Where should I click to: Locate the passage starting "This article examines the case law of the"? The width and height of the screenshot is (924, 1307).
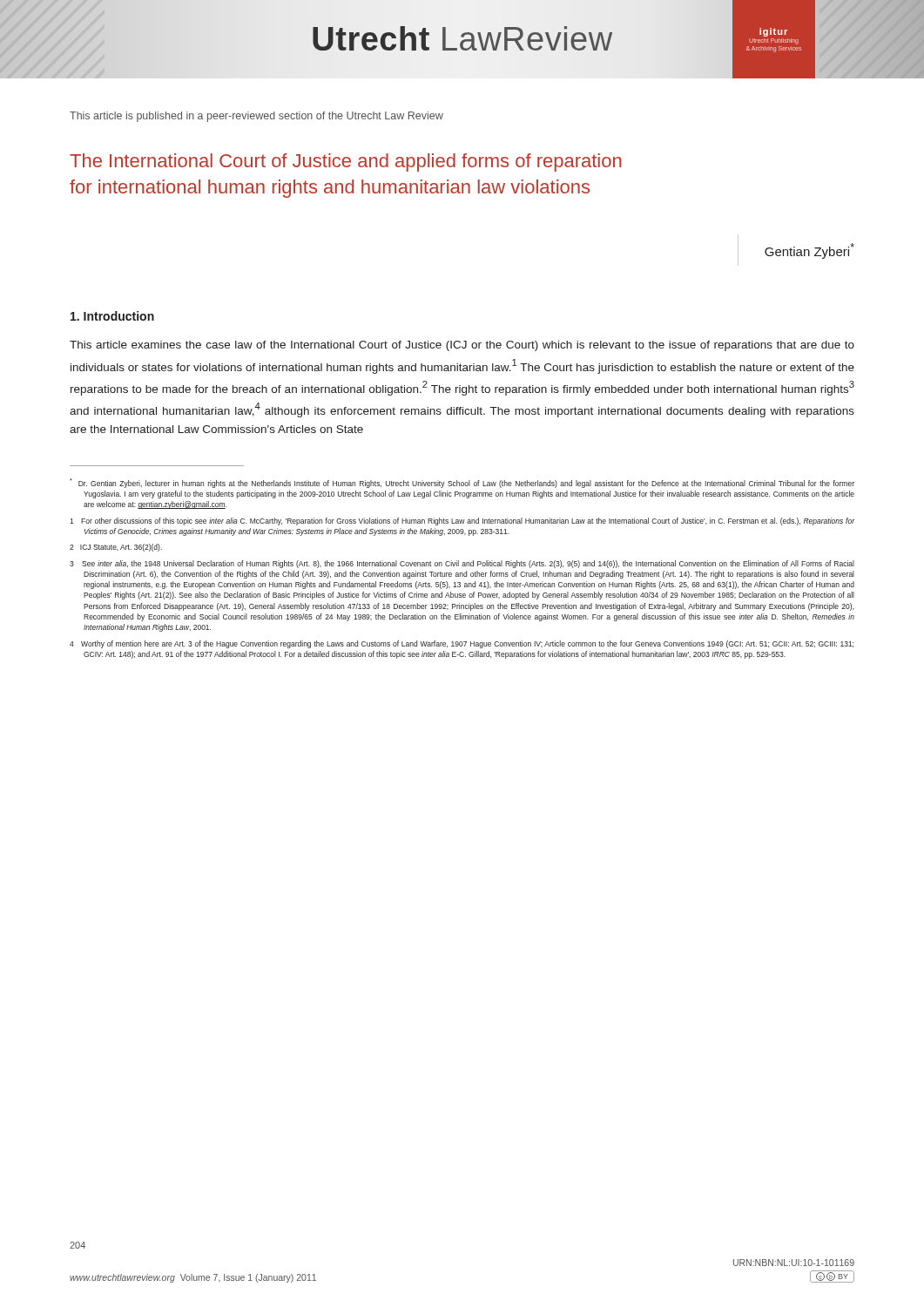point(462,387)
